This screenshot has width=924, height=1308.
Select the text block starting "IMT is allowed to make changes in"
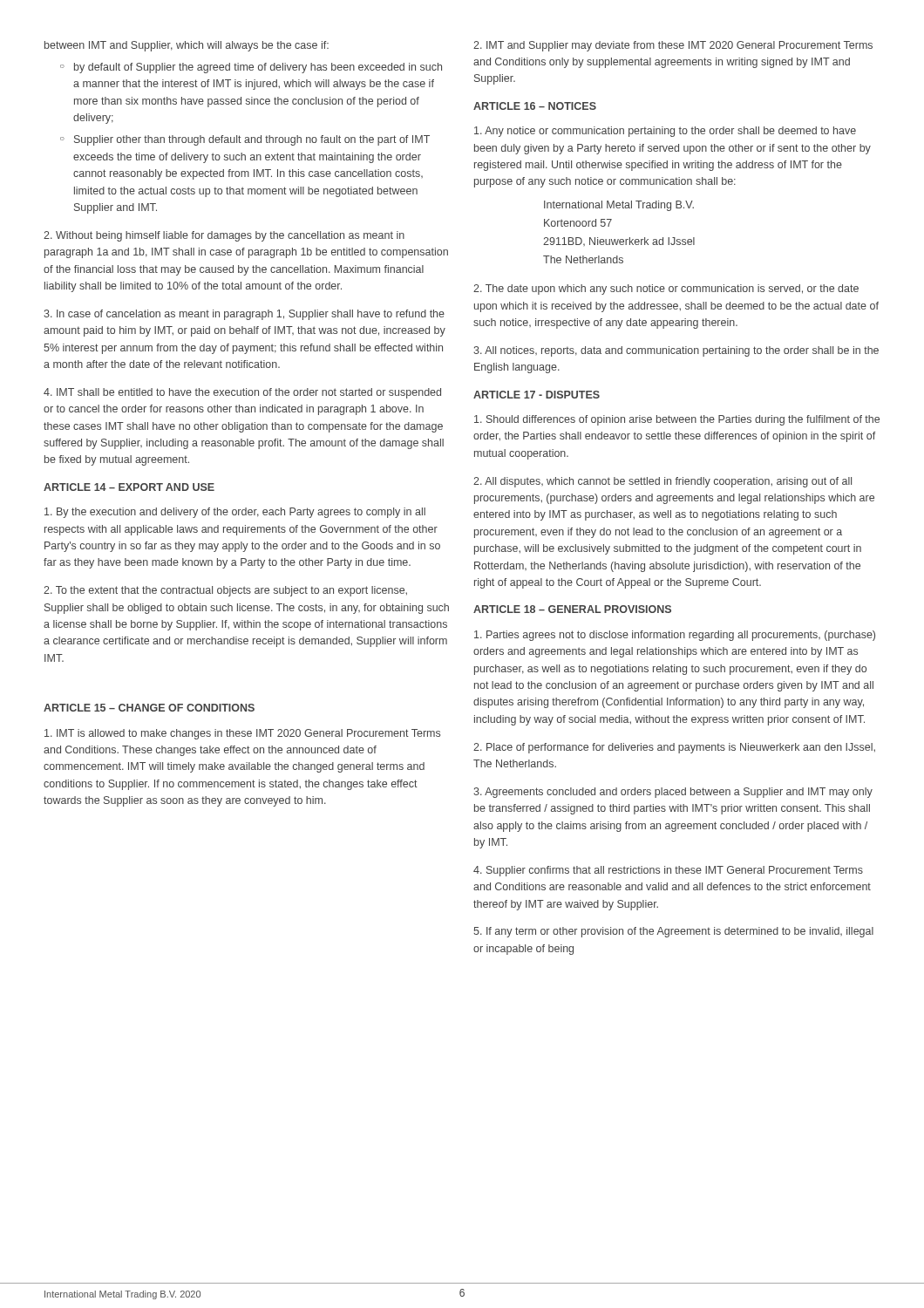click(x=247, y=767)
